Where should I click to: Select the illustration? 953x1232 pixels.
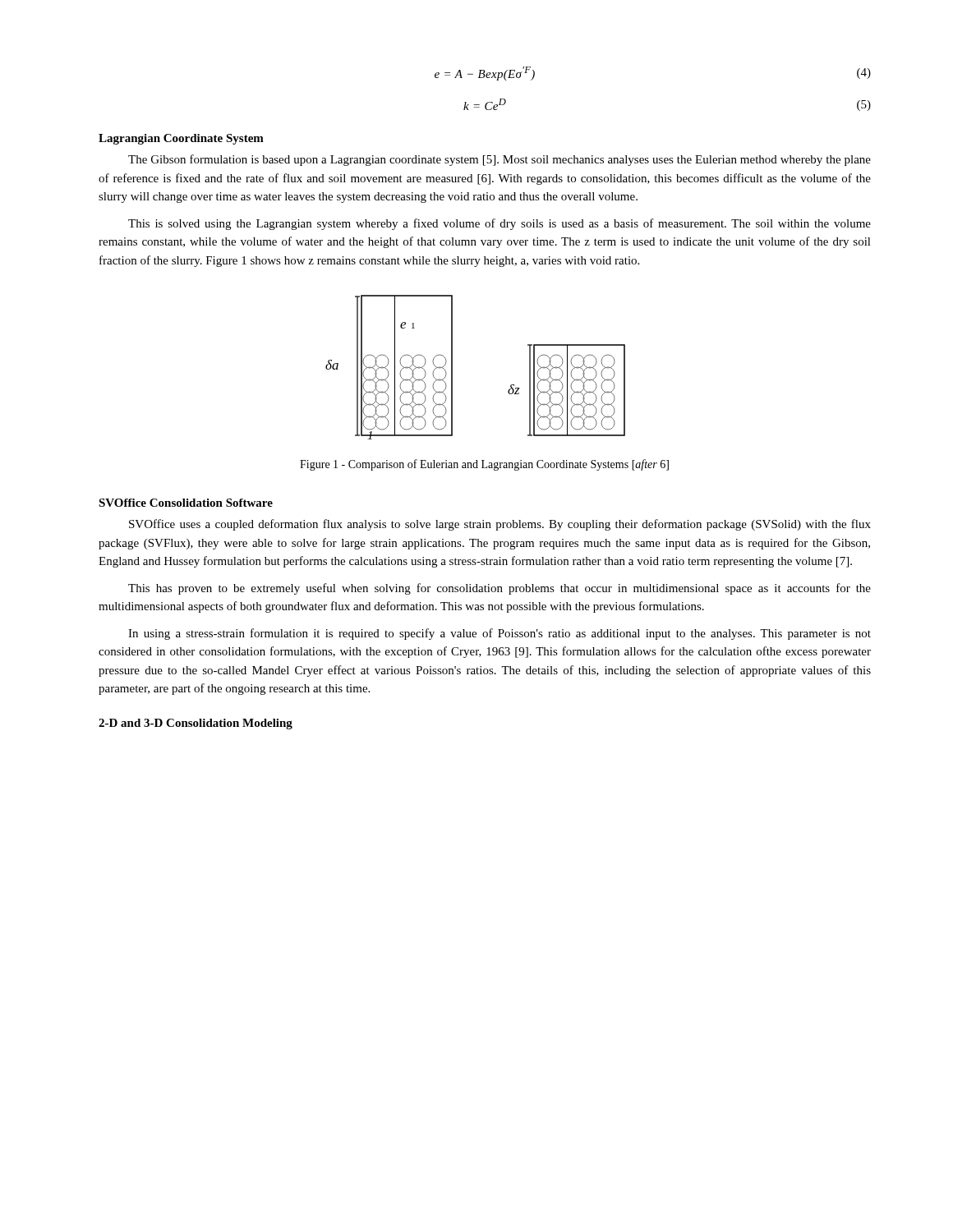485,379
